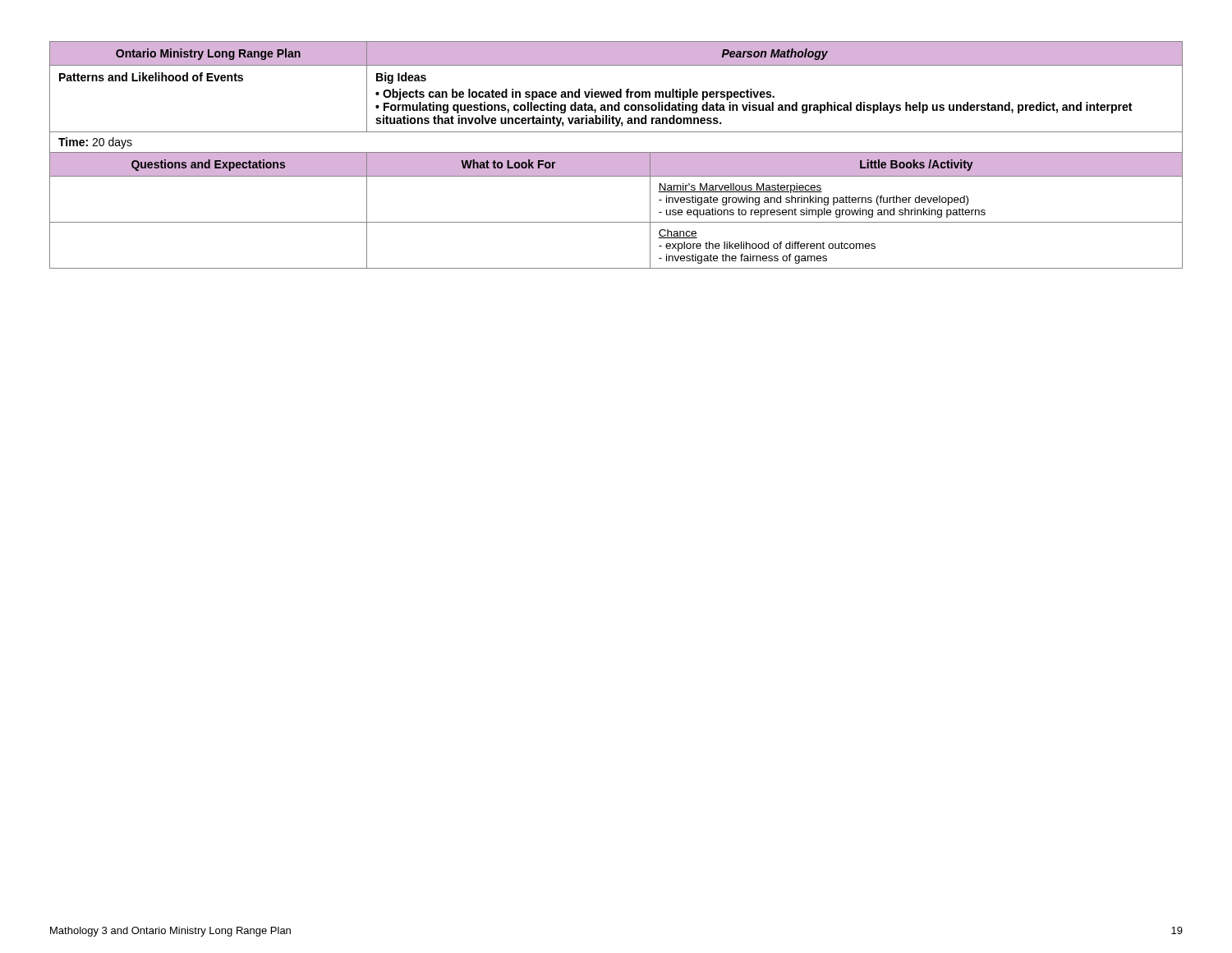Screen dimensions: 953x1232
Task: Select the table that reads "Big Ideas •"
Action: tap(616, 155)
